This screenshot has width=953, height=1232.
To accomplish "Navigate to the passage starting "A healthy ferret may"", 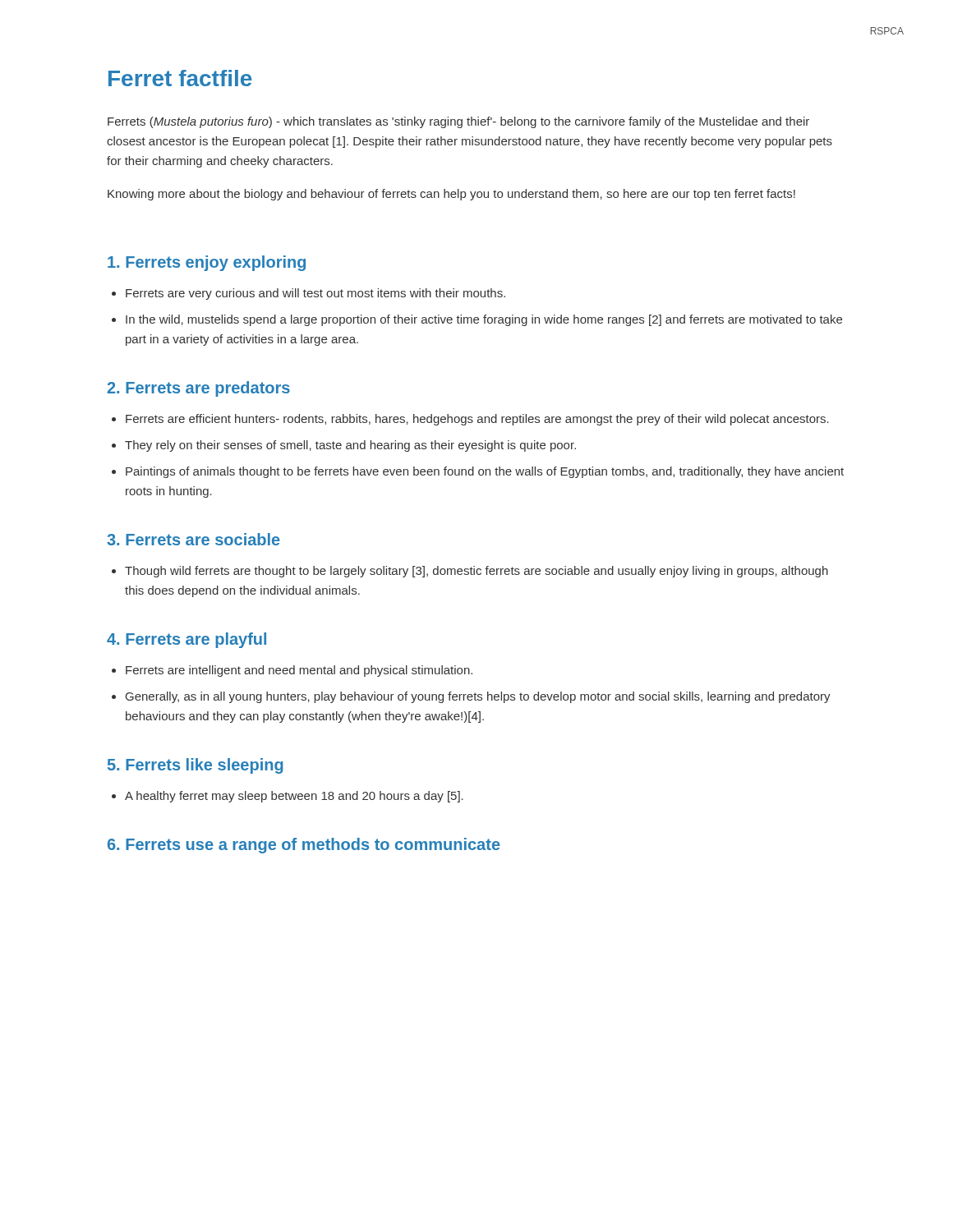I will [x=294, y=795].
